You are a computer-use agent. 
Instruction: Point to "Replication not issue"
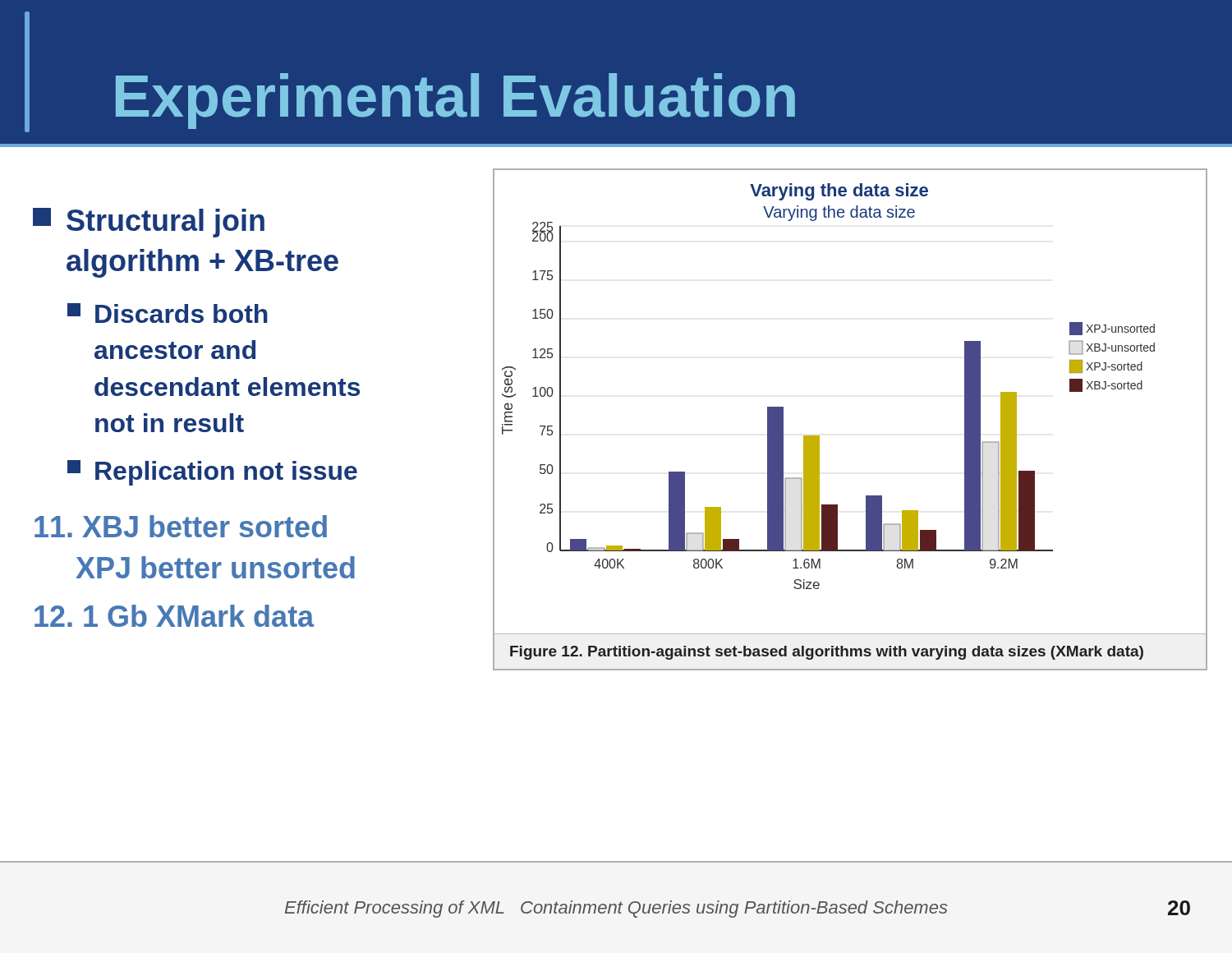tap(213, 471)
